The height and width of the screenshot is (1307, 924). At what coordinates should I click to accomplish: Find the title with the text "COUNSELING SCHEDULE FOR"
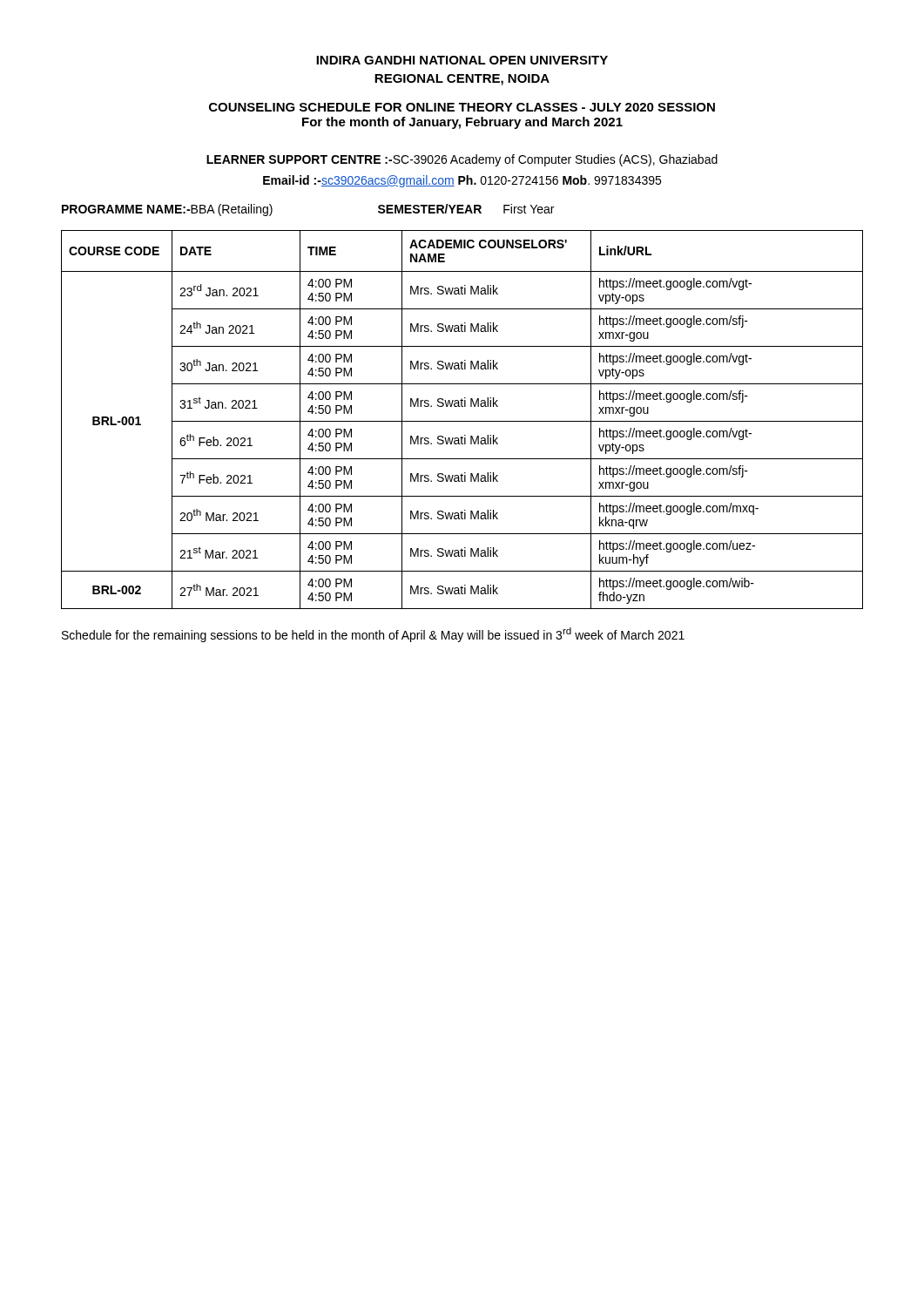pyautogui.click(x=462, y=114)
